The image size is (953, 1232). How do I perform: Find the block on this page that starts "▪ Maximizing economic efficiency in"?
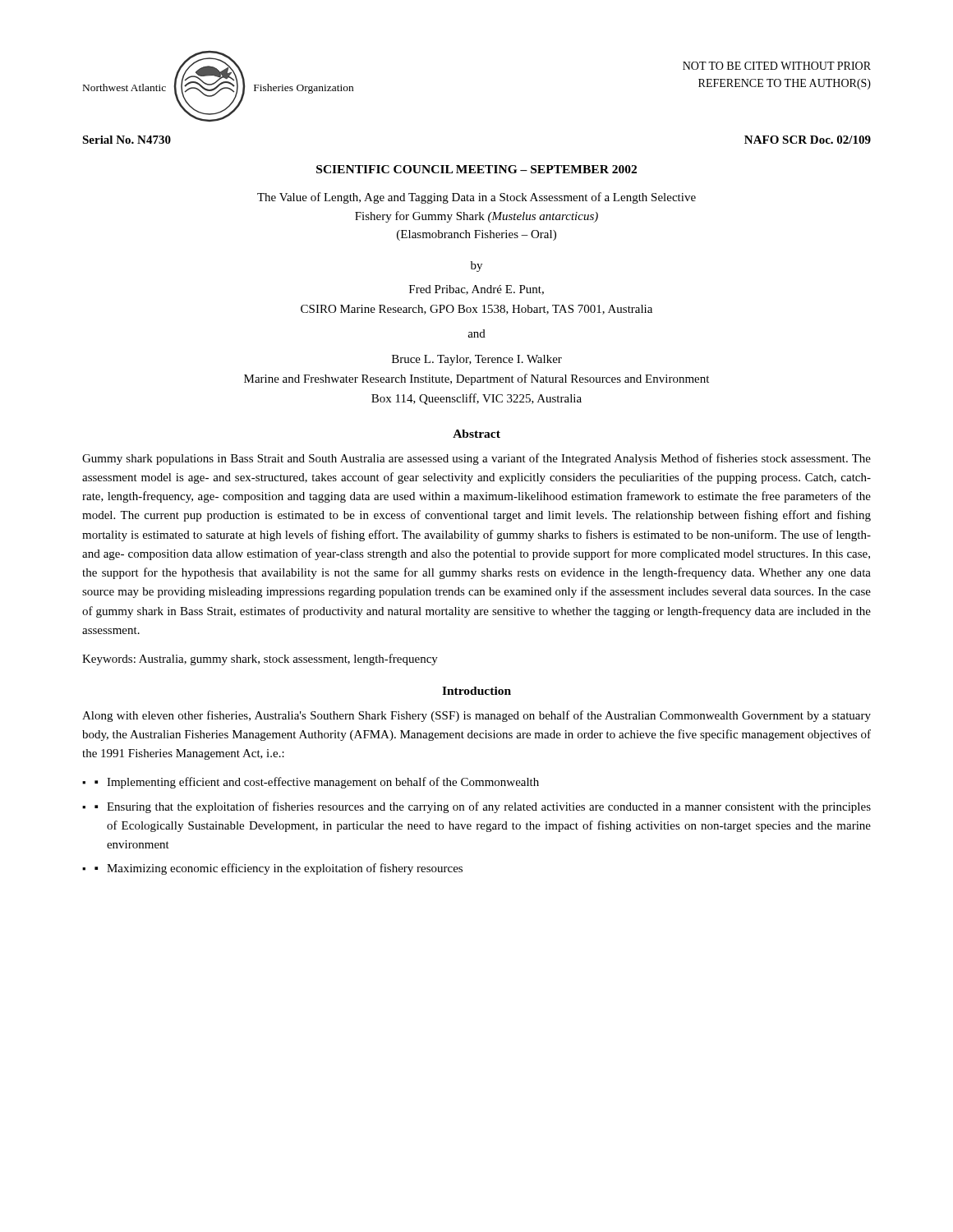pos(279,869)
